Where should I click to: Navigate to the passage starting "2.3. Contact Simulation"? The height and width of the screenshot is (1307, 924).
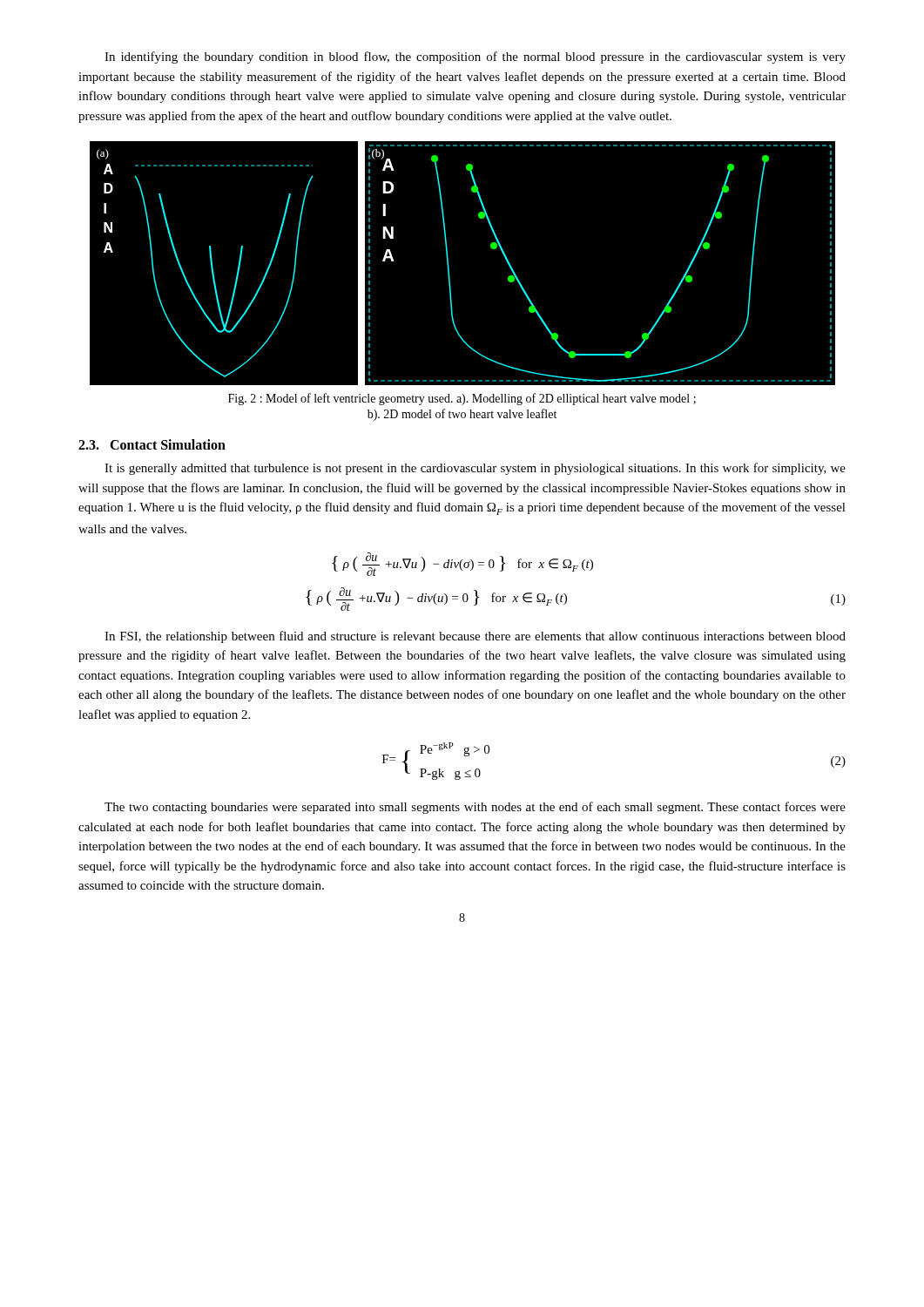click(x=152, y=445)
